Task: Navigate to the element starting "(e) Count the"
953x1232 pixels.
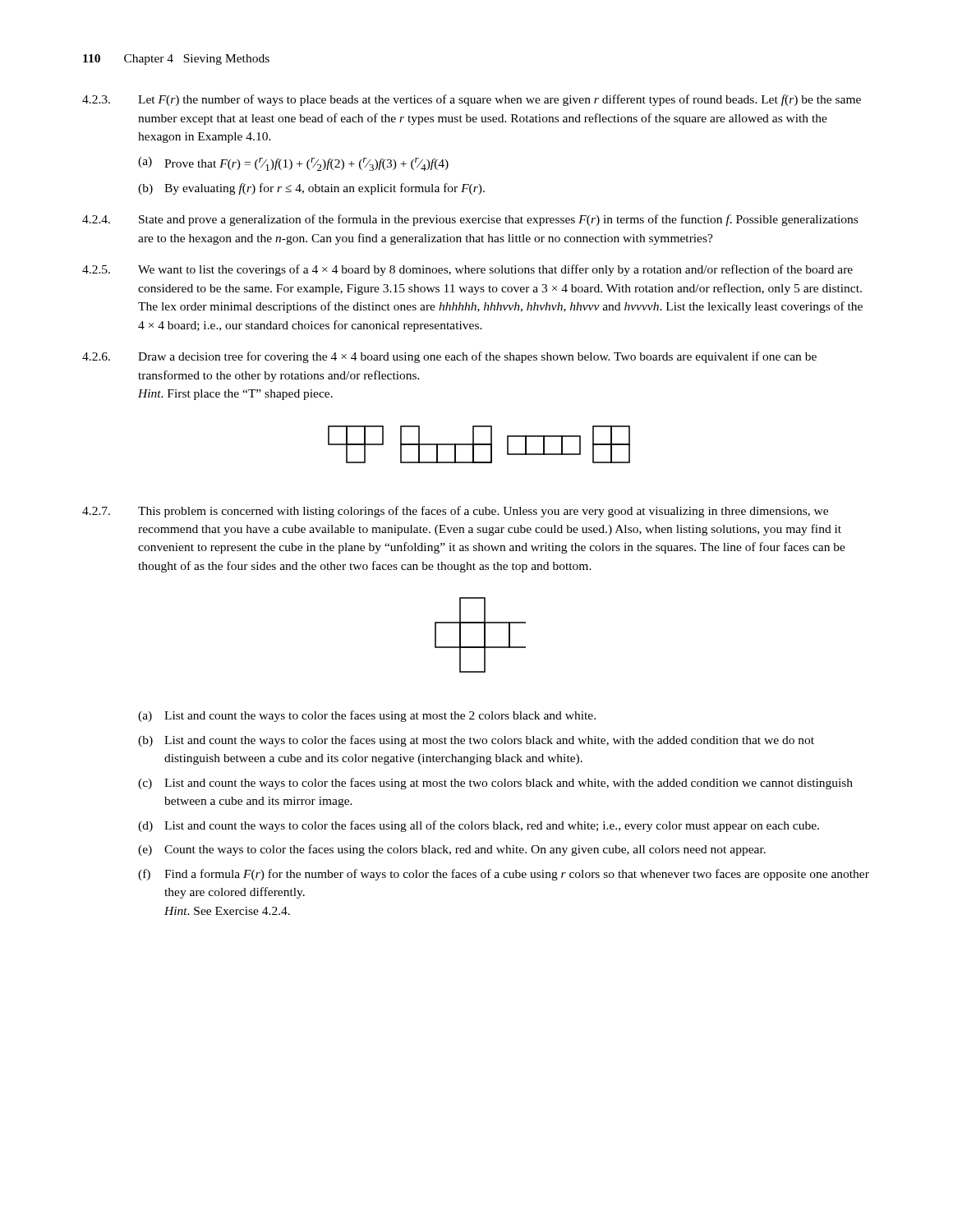Action: click(504, 850)
